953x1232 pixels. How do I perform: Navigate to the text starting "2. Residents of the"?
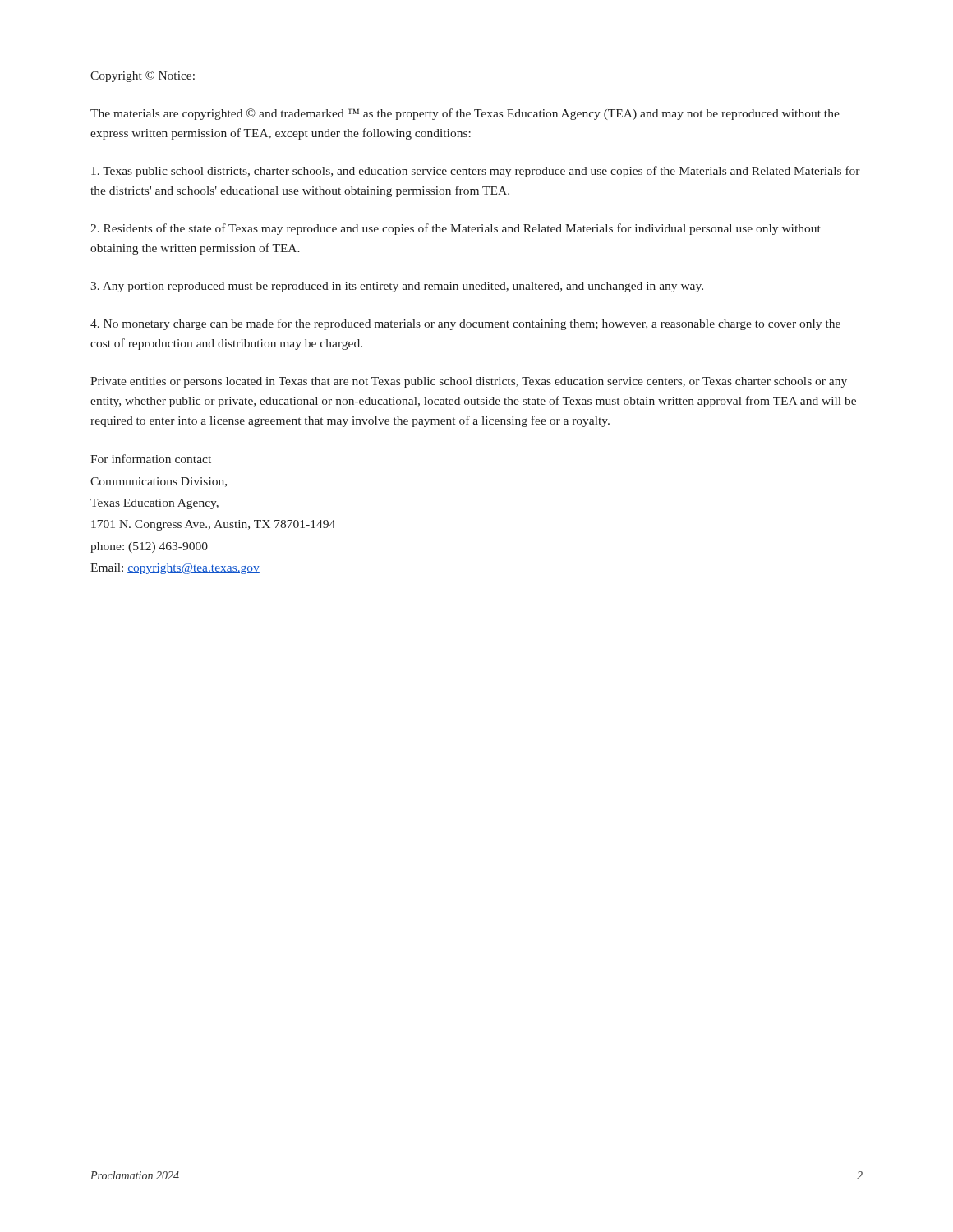coord(476,238)
